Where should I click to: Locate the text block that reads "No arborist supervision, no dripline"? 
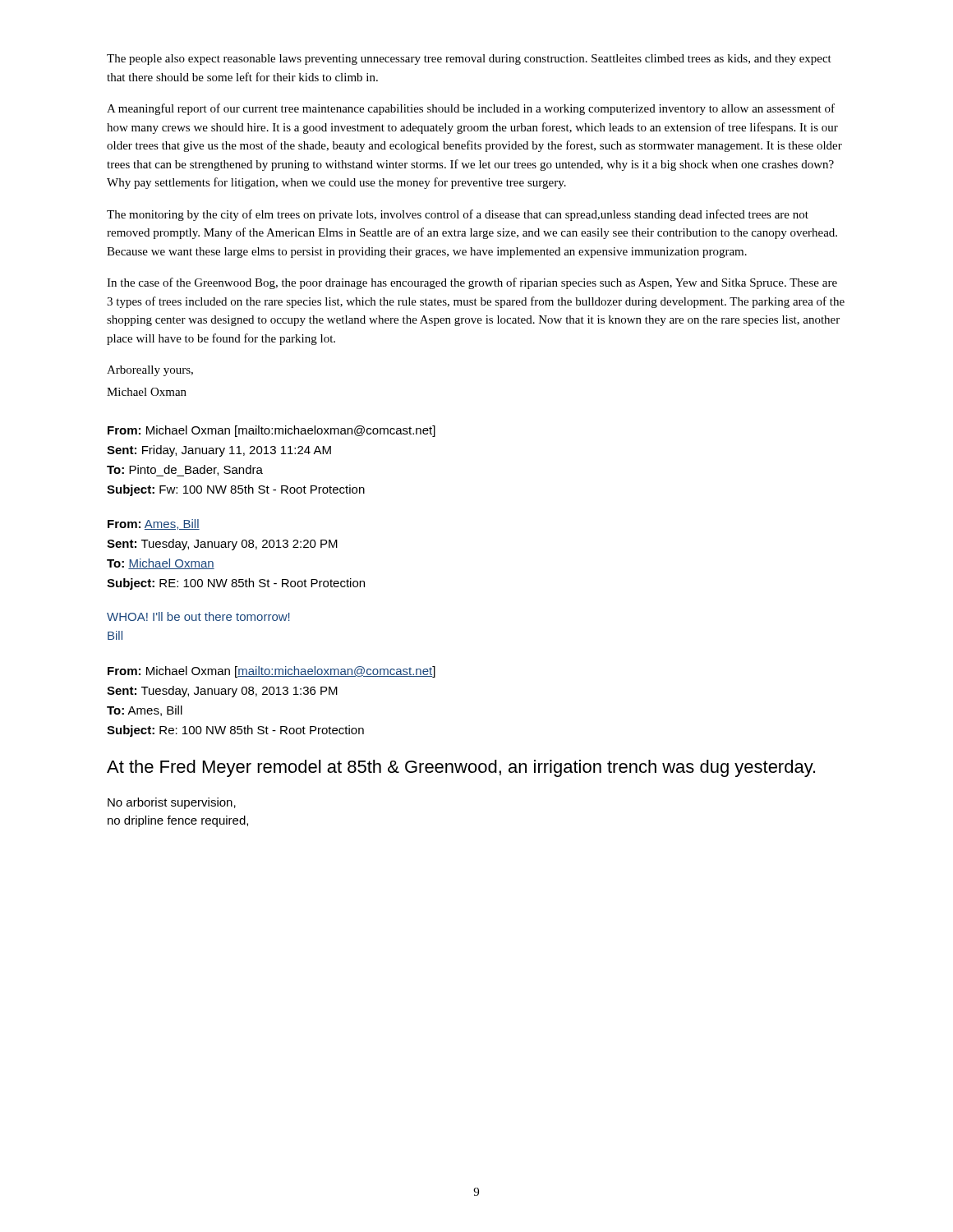click(178, 811)
